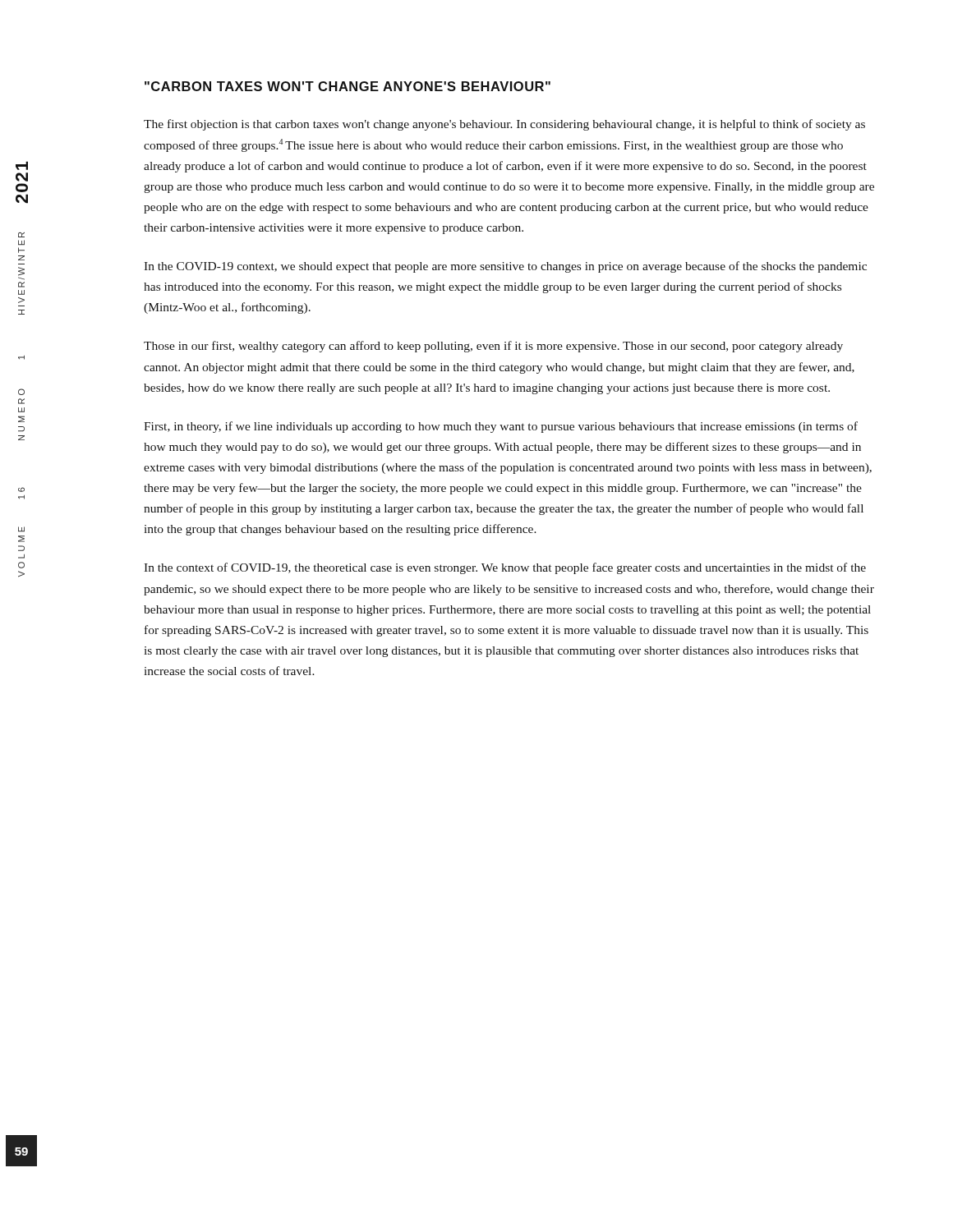Find the block on this page that starts "In the context of COVID-19, the theoretical"
Image resolution: width=953 pixels, height=1232 pixels.
click(509, 619)
